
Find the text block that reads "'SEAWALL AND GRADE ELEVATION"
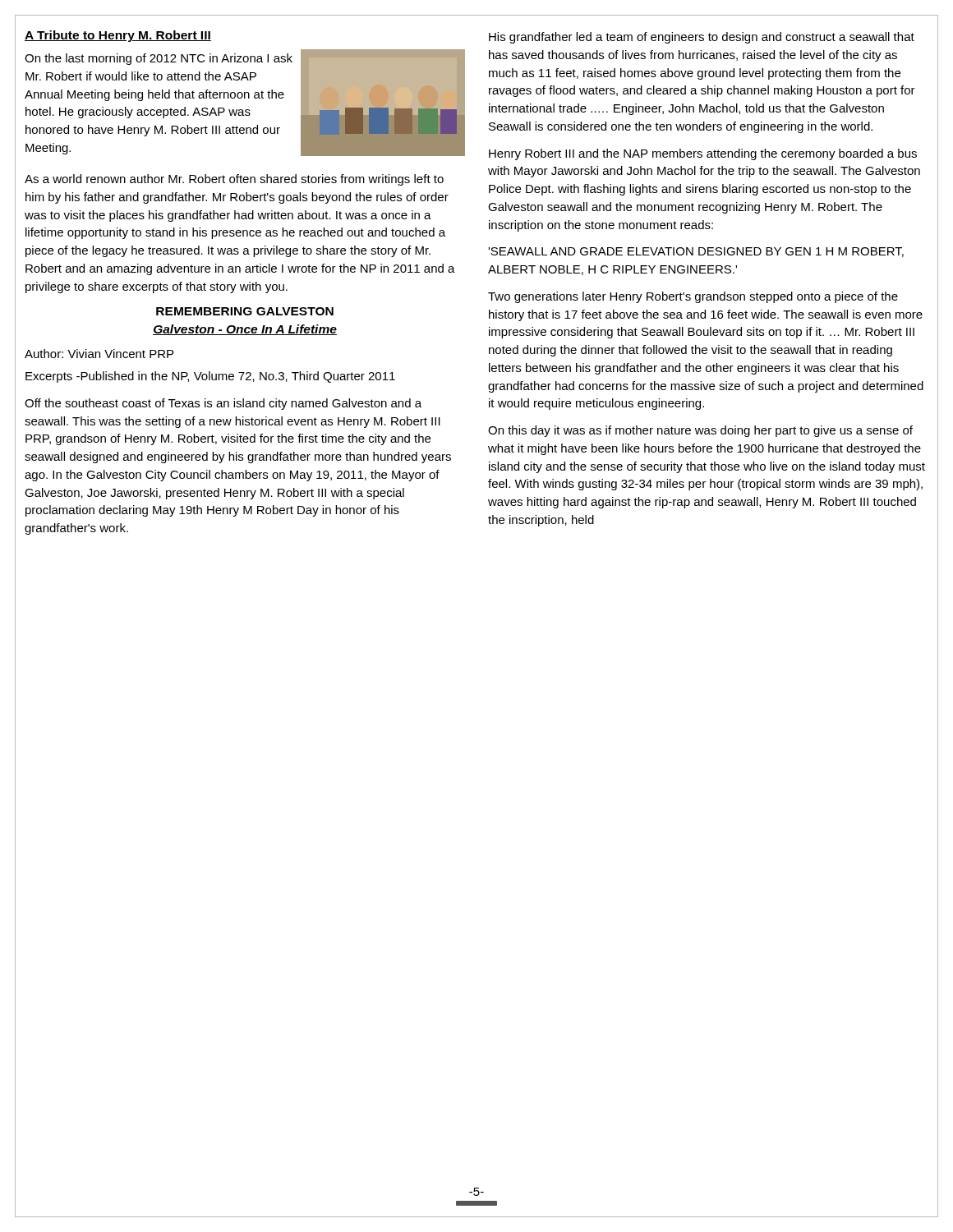point(696,260)
